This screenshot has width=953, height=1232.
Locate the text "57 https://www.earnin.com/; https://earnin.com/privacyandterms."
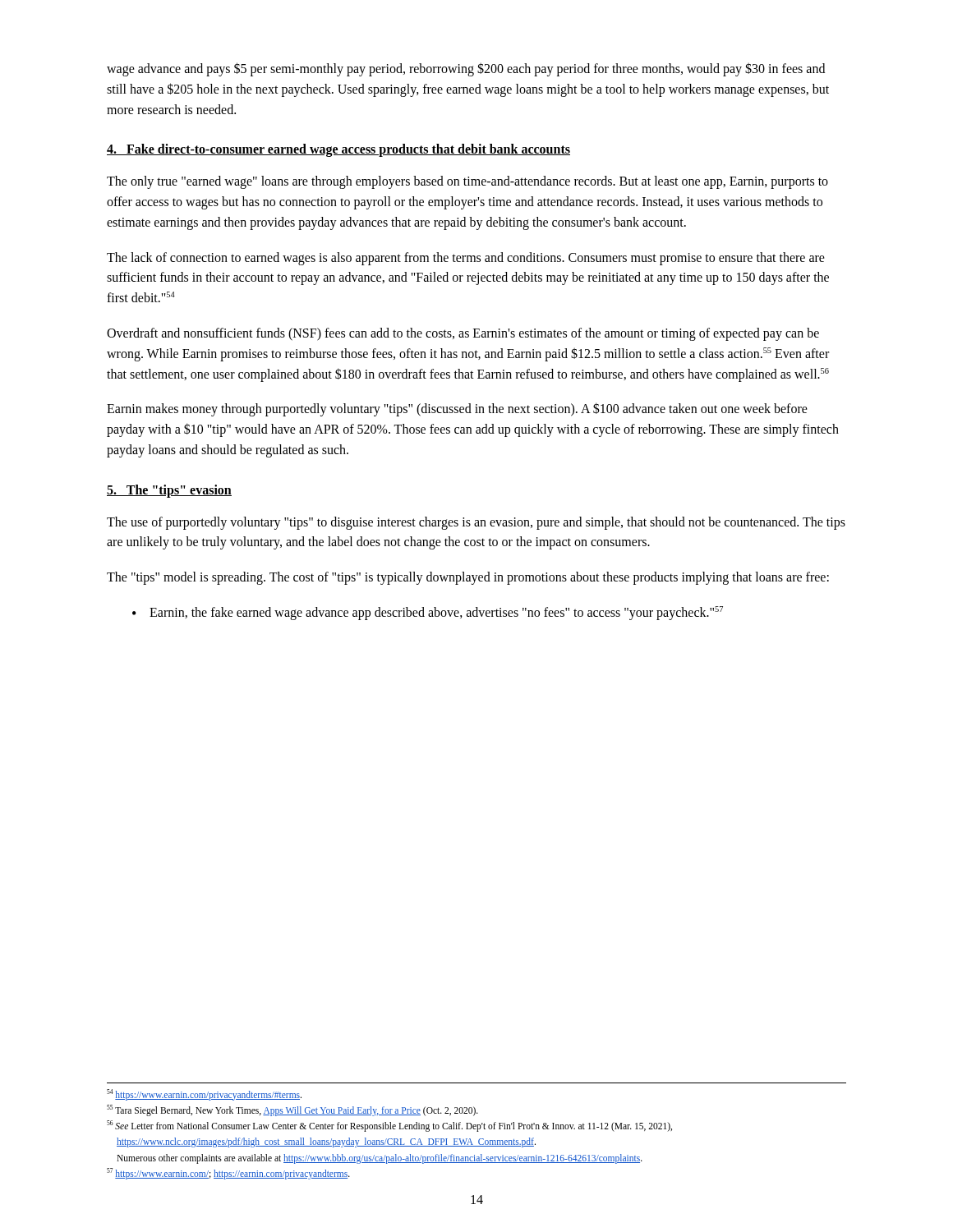(x=228, y=1173)
